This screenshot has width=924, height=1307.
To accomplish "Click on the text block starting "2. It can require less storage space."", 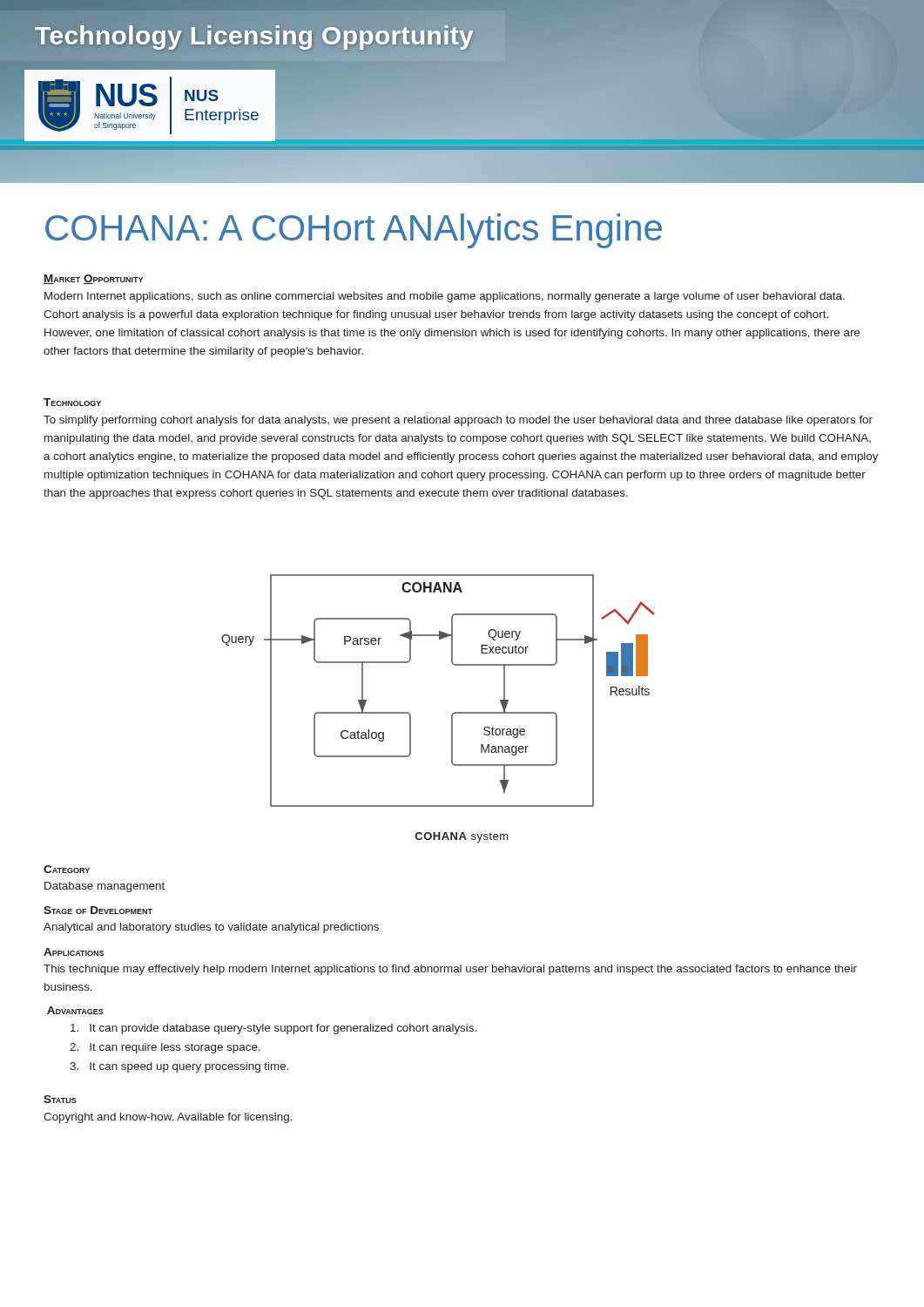I will pos(165,1047).
